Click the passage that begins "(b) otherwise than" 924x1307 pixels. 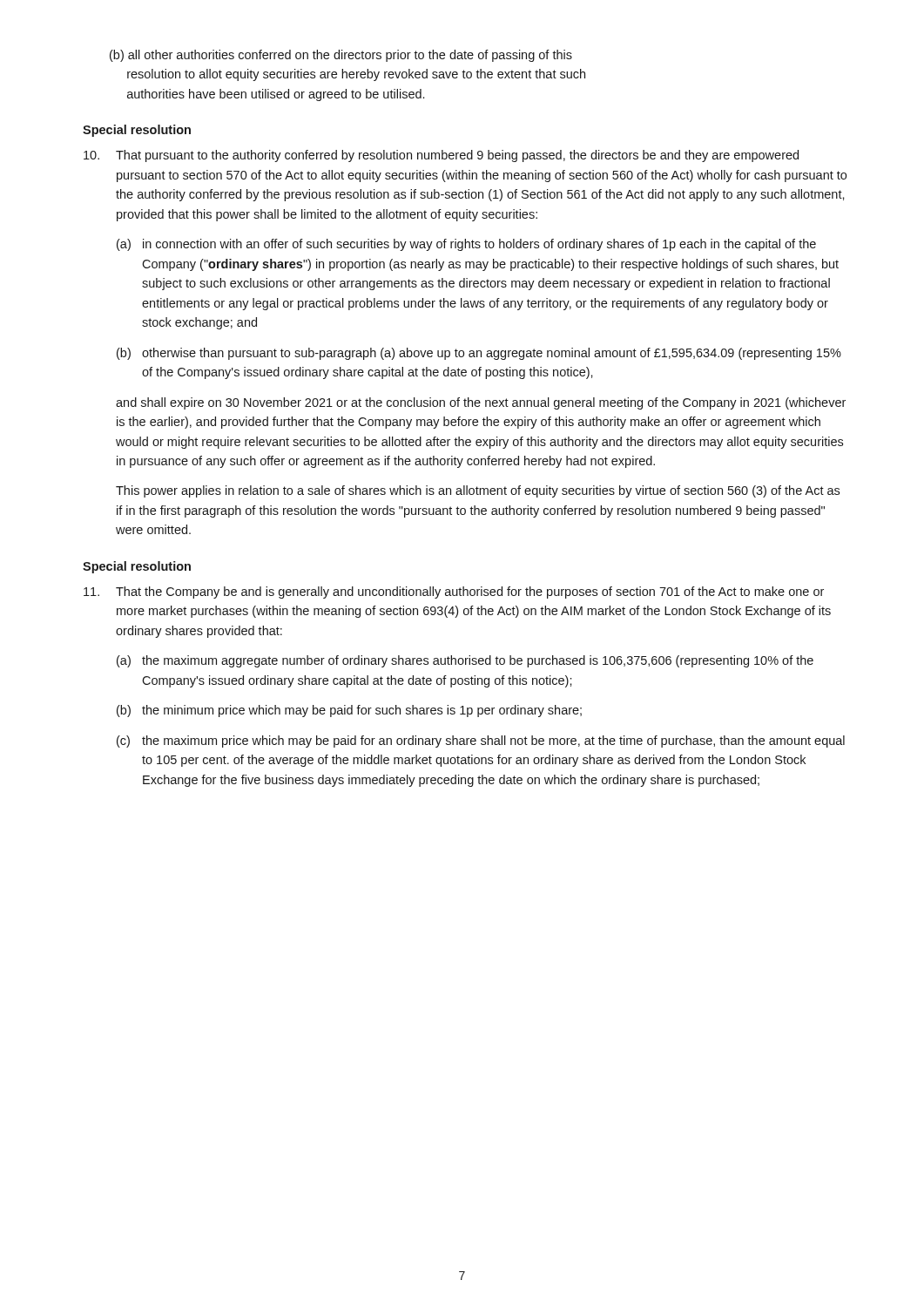[483, 363]
